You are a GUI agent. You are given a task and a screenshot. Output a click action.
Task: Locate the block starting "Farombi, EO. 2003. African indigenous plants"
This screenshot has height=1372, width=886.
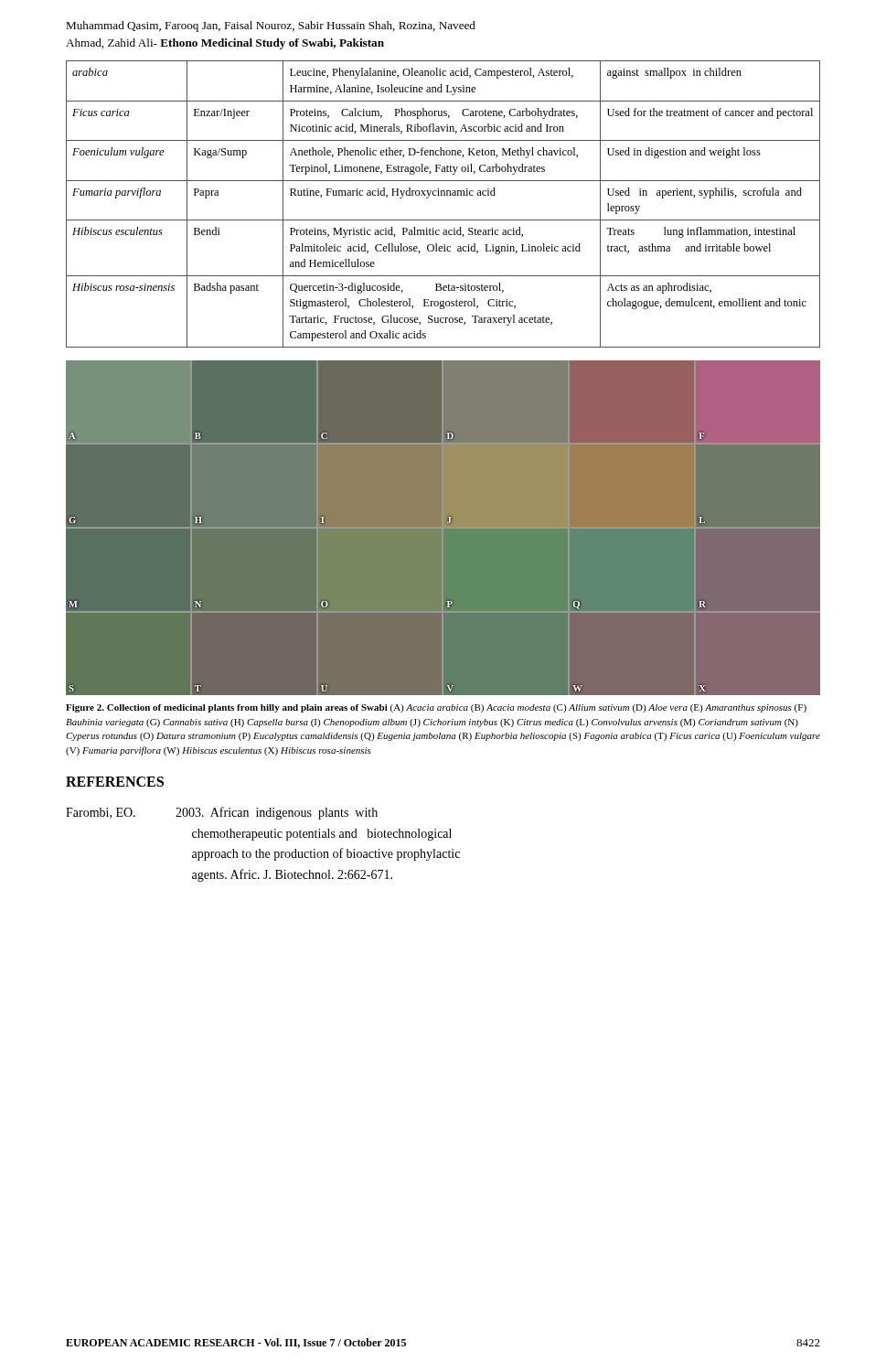443,844
